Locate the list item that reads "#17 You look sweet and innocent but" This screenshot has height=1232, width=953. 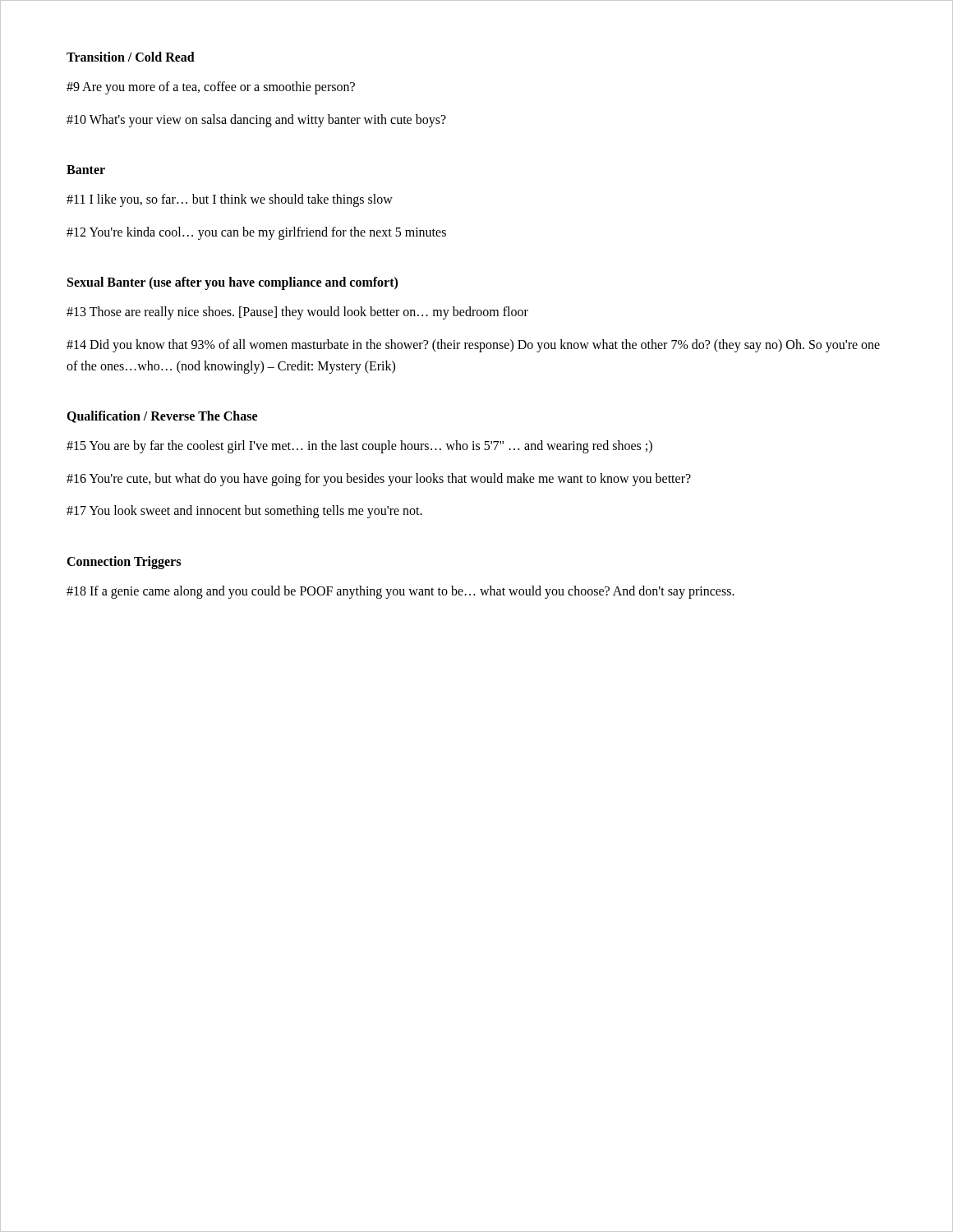245,511
